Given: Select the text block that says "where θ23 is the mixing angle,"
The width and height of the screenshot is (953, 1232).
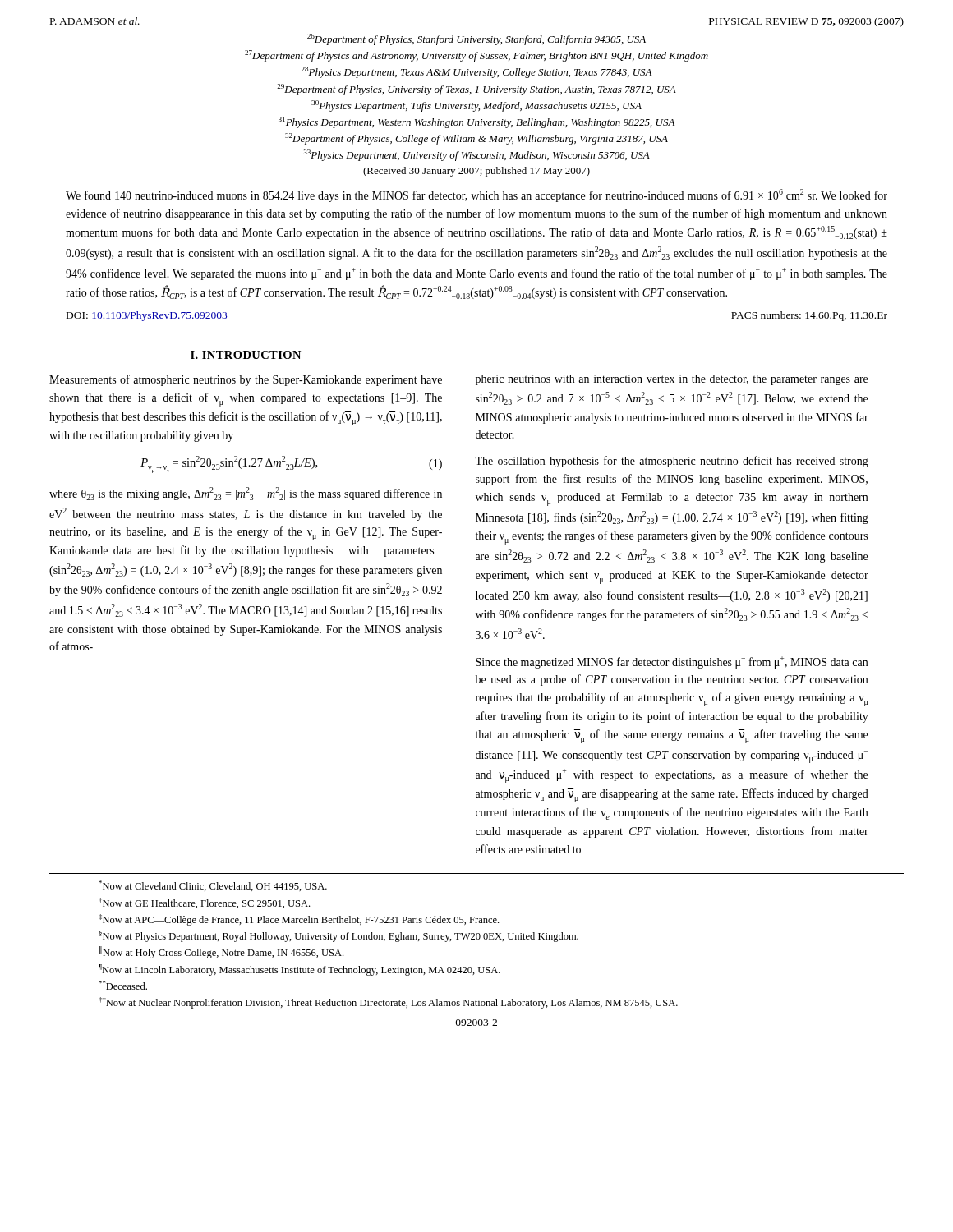Looking at the screenshot, I should click(x=246, y=569).
